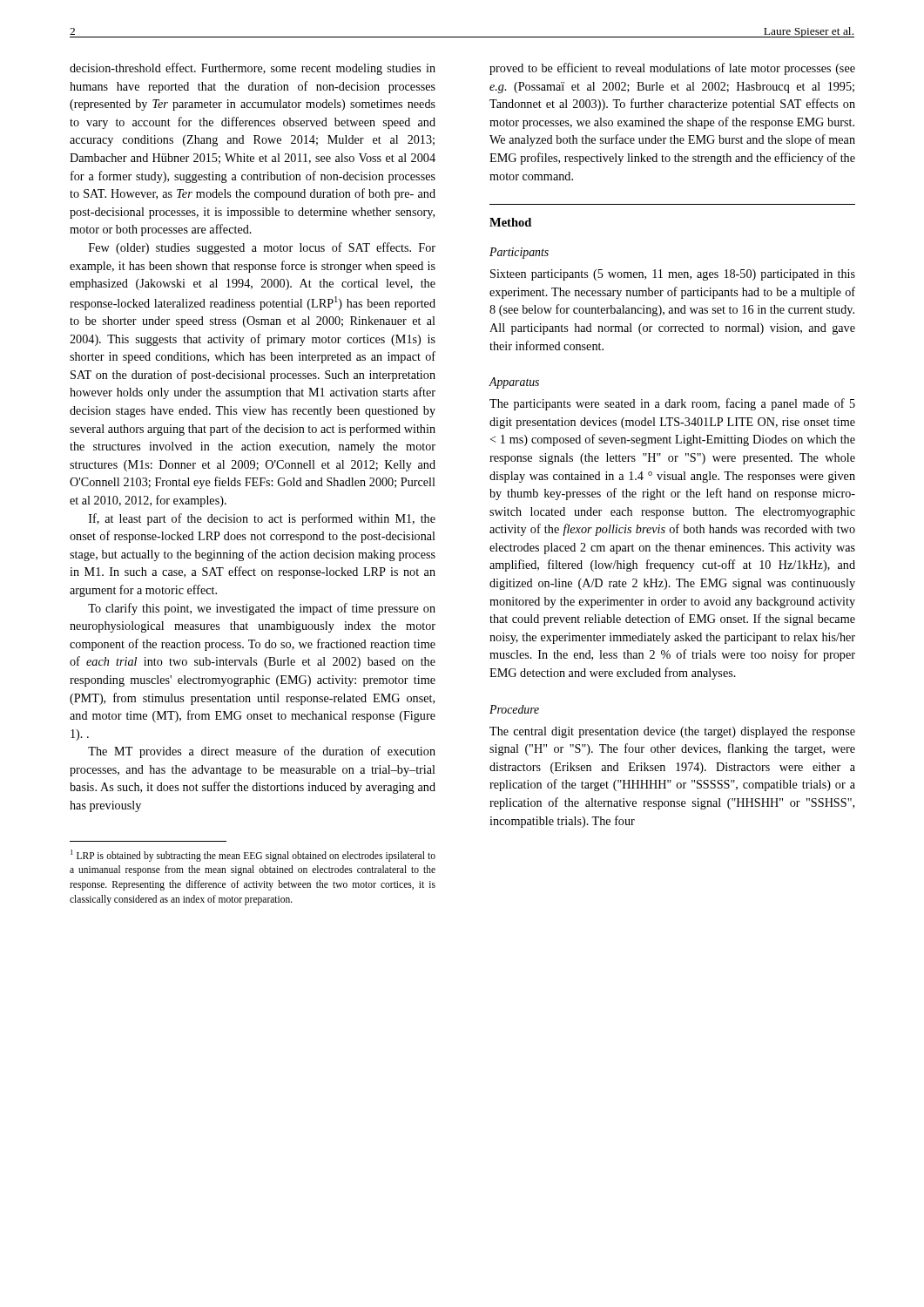Point to the block starting "decision-threshold effect. Furthermore, some"
Viewport: 924px width, 1307px height.
point(253,149)
